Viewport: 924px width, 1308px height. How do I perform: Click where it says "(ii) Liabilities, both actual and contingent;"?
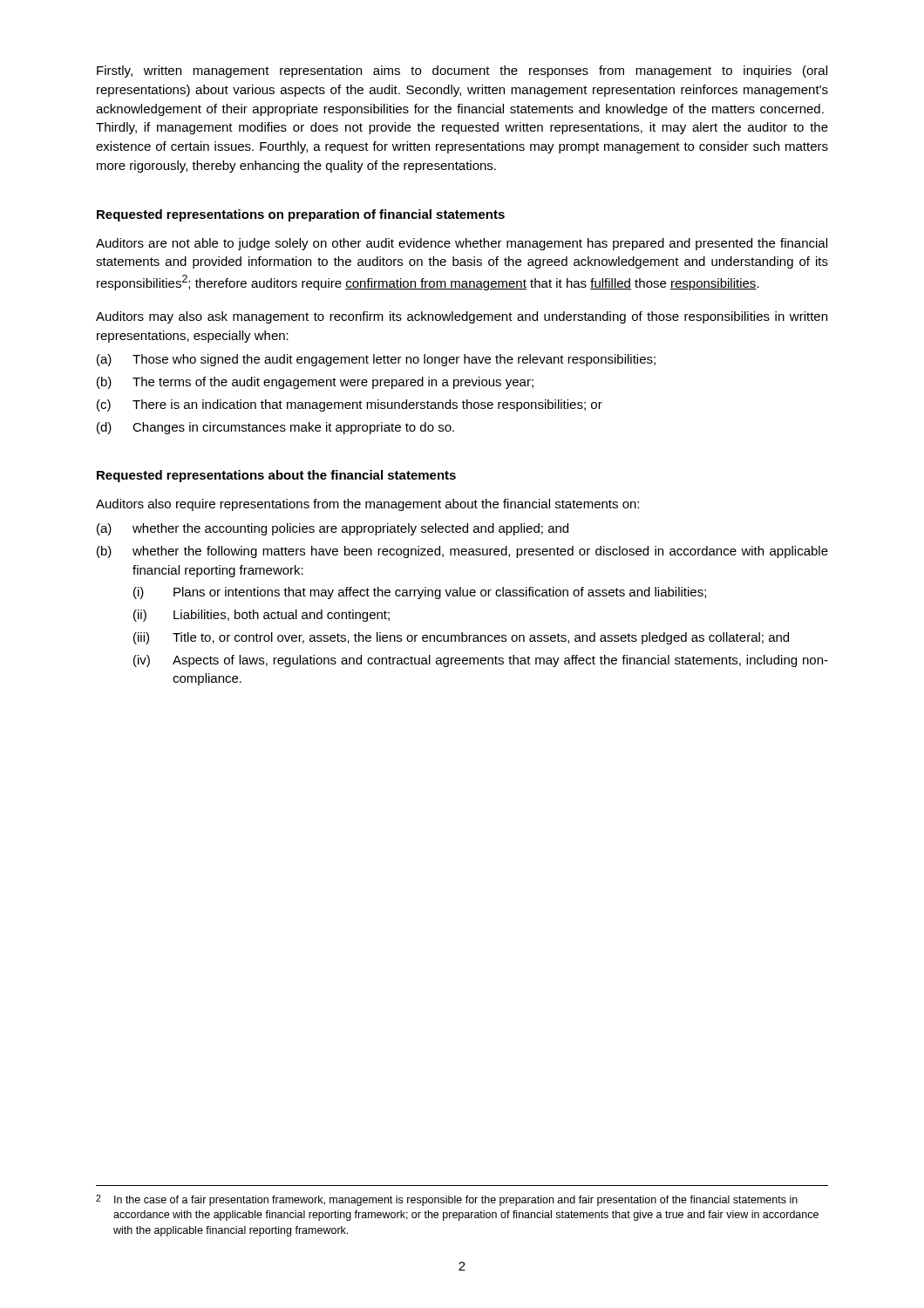click(x=262, y=616)
